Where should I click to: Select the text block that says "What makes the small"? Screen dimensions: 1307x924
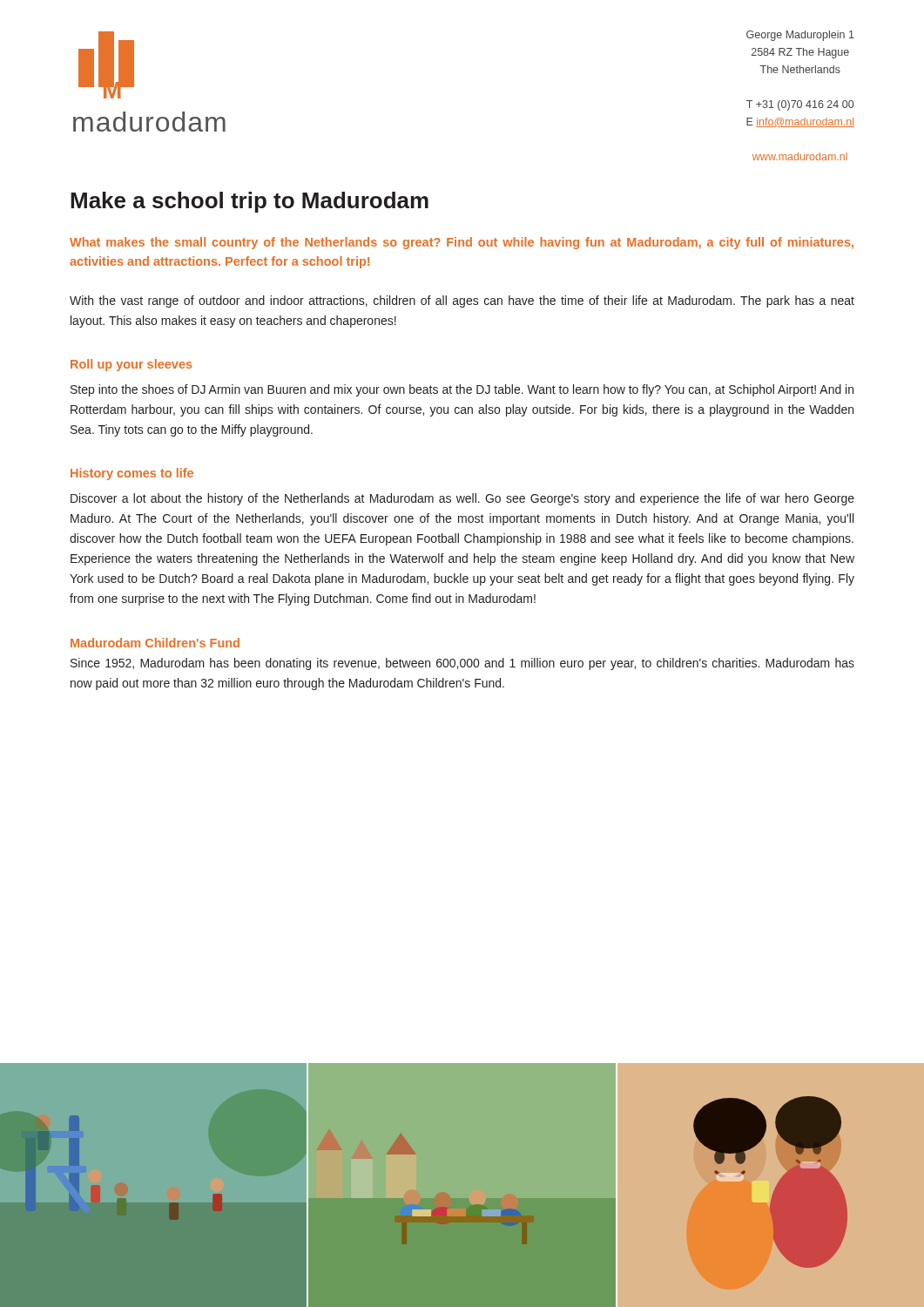pos(462,252)
